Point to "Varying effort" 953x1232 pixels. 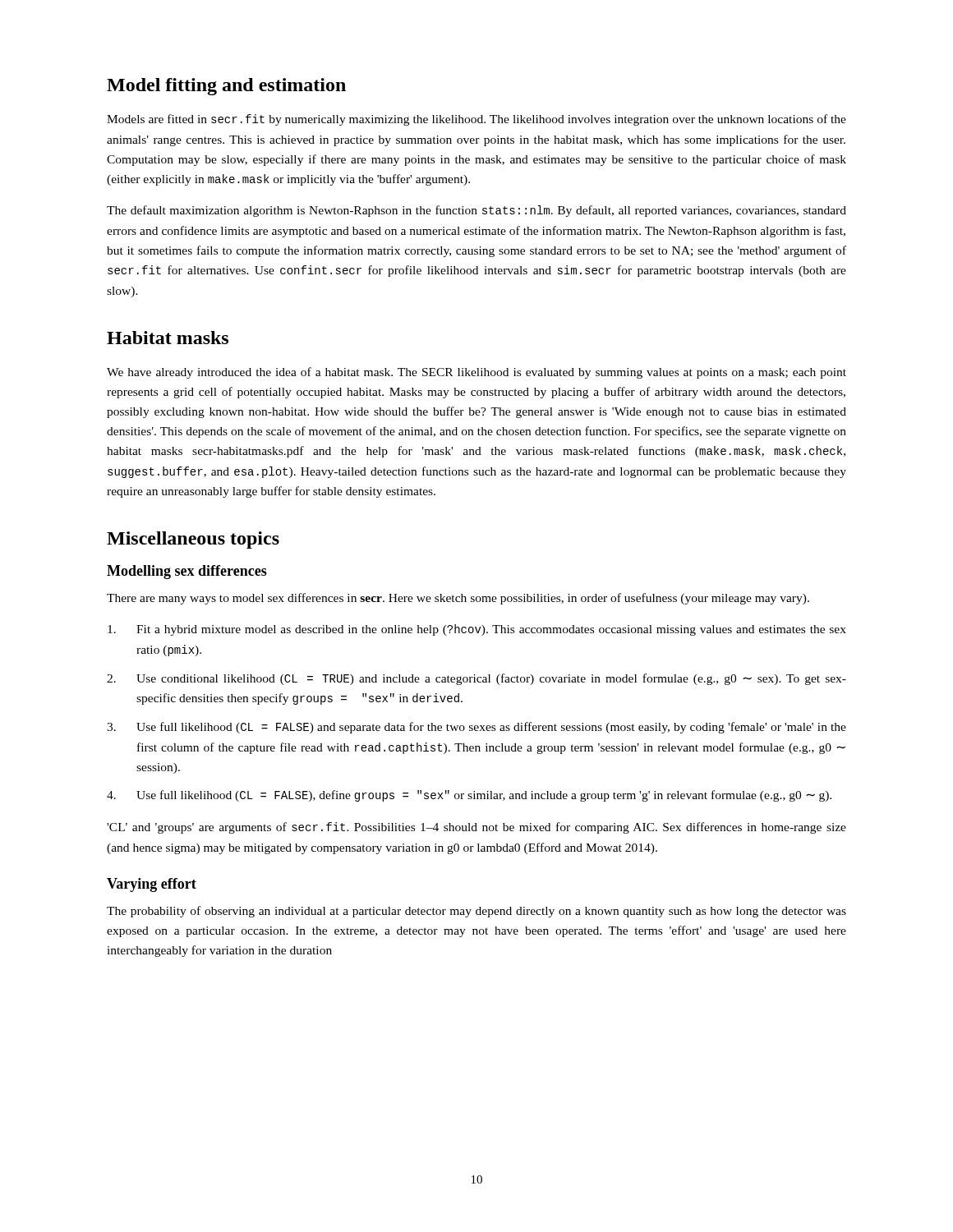[x=152, y=885]
